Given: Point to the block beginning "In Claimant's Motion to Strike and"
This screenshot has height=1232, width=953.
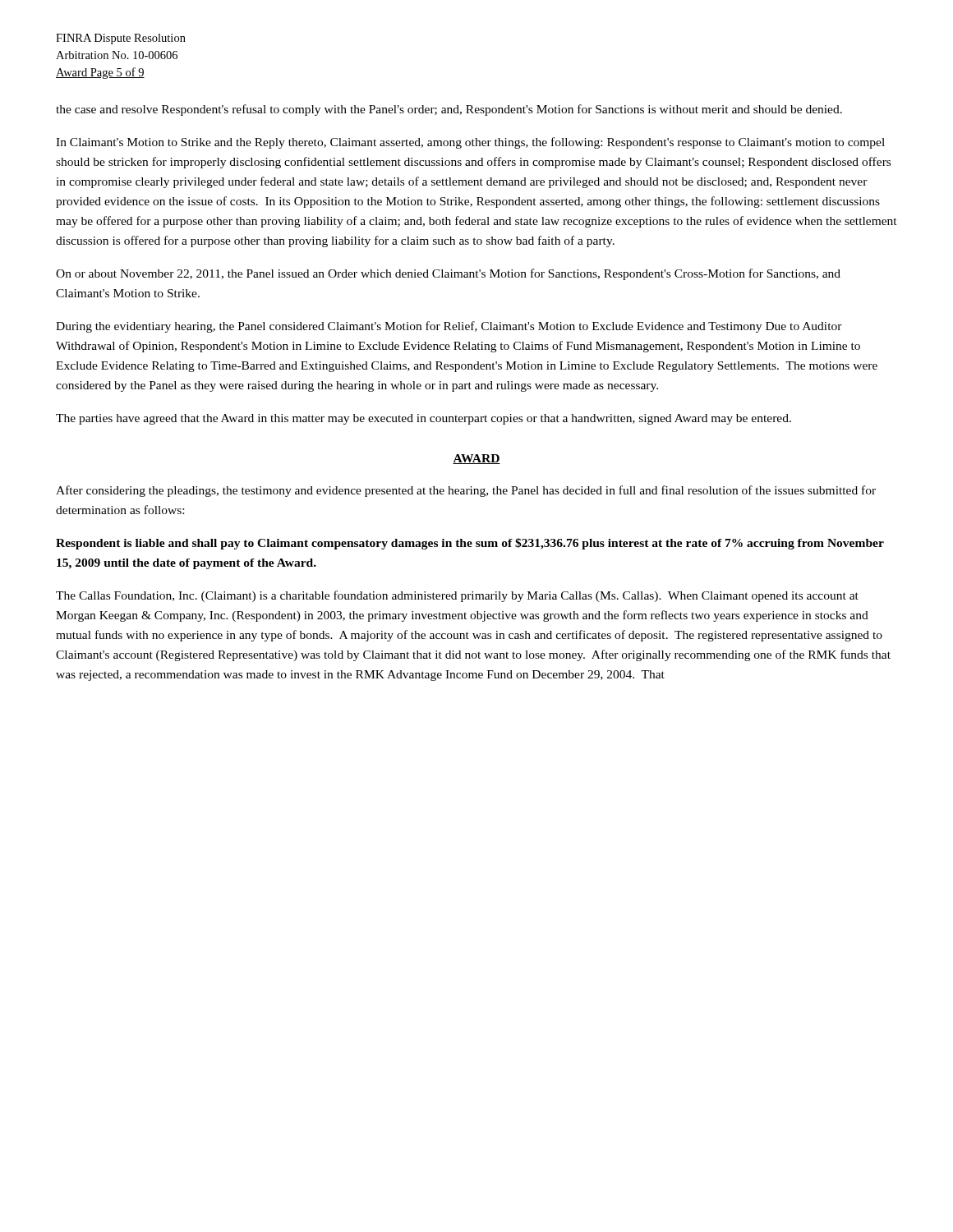Looking at the screenshot, I should 476,191.
